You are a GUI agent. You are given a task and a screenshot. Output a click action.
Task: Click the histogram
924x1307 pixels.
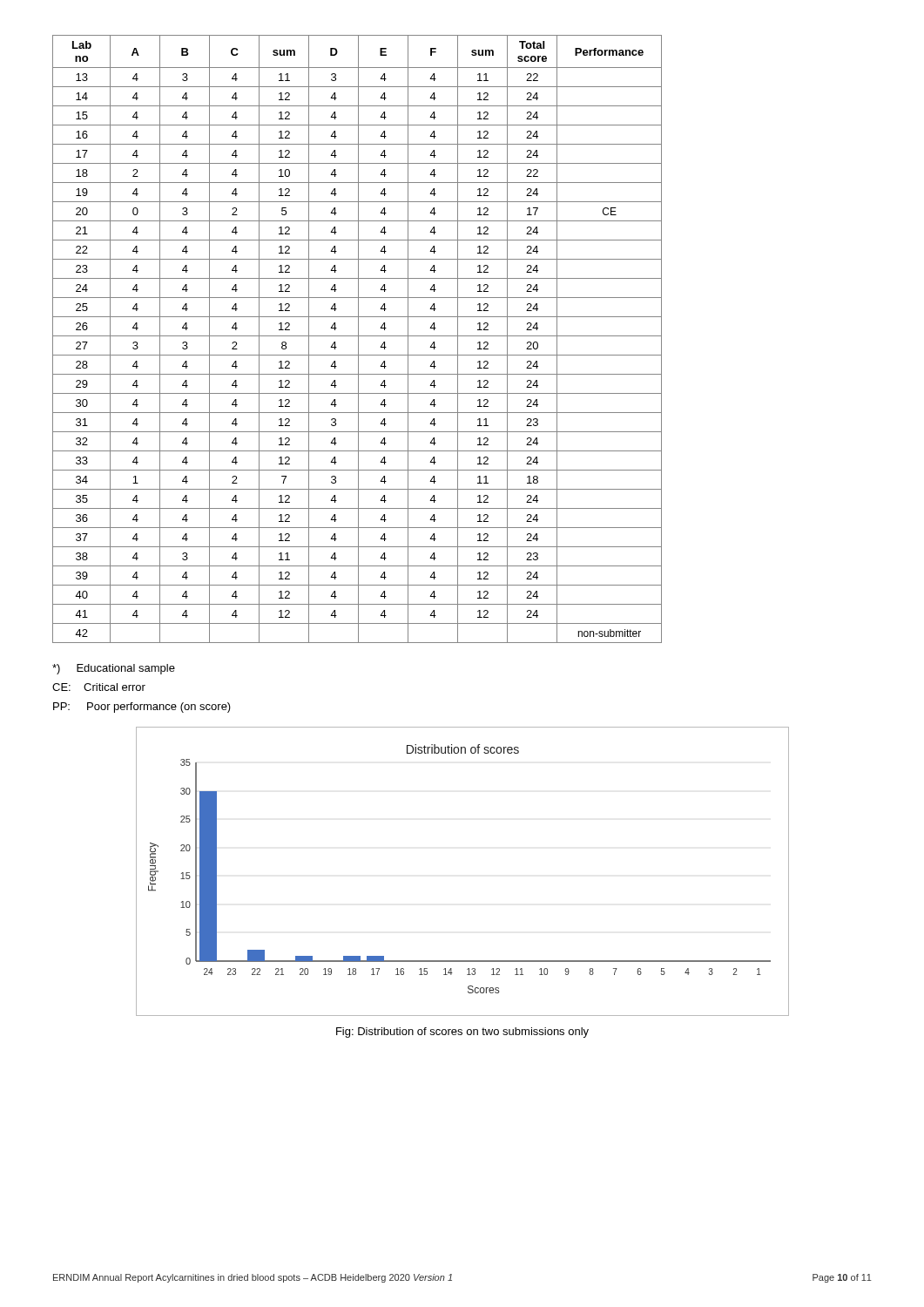[462, 872]
